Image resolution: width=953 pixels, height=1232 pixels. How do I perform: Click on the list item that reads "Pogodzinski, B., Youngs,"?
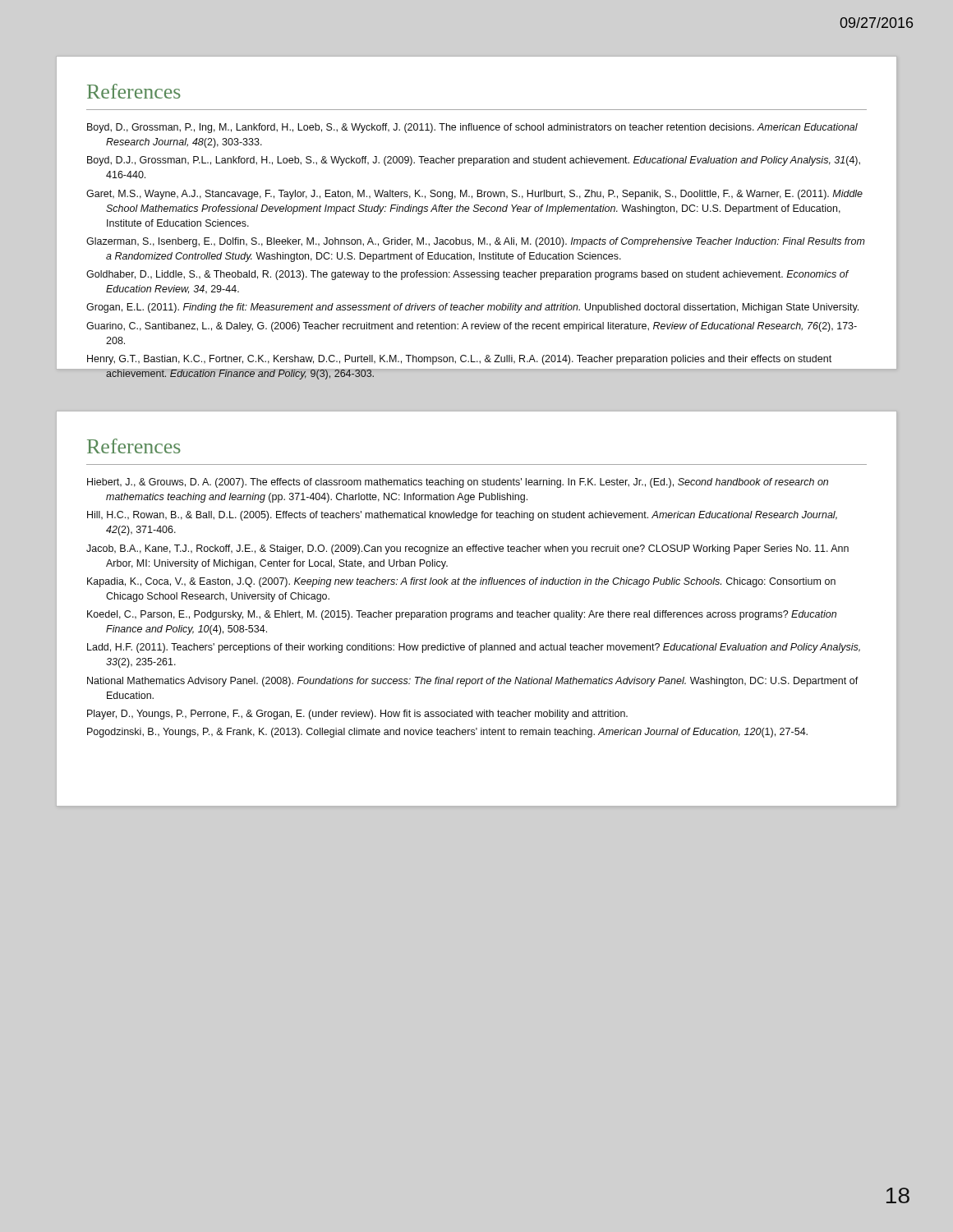click(x=447, y=732)
